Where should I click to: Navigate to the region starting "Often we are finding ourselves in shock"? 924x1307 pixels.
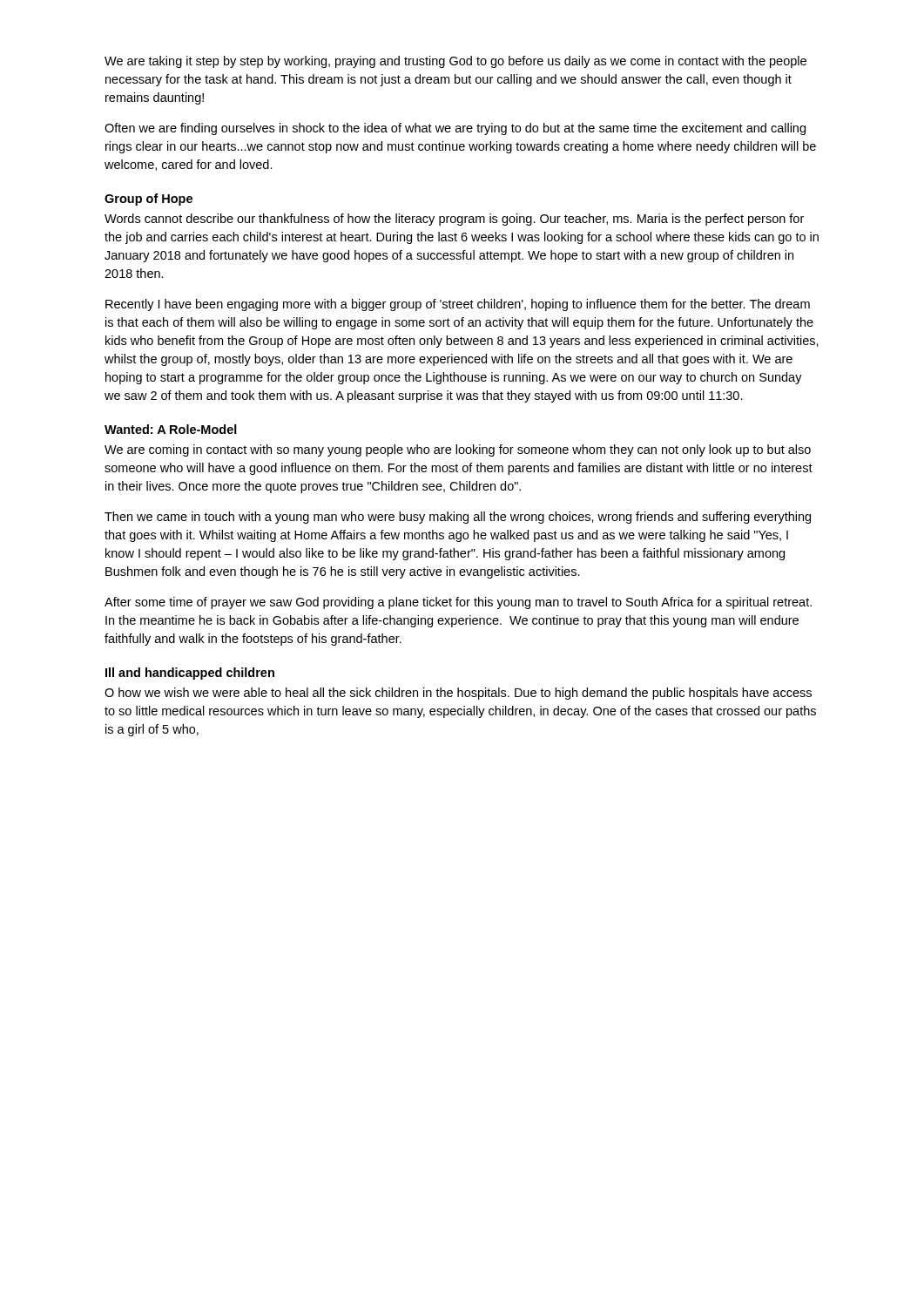pyautogui.click(x=460, y=146)
